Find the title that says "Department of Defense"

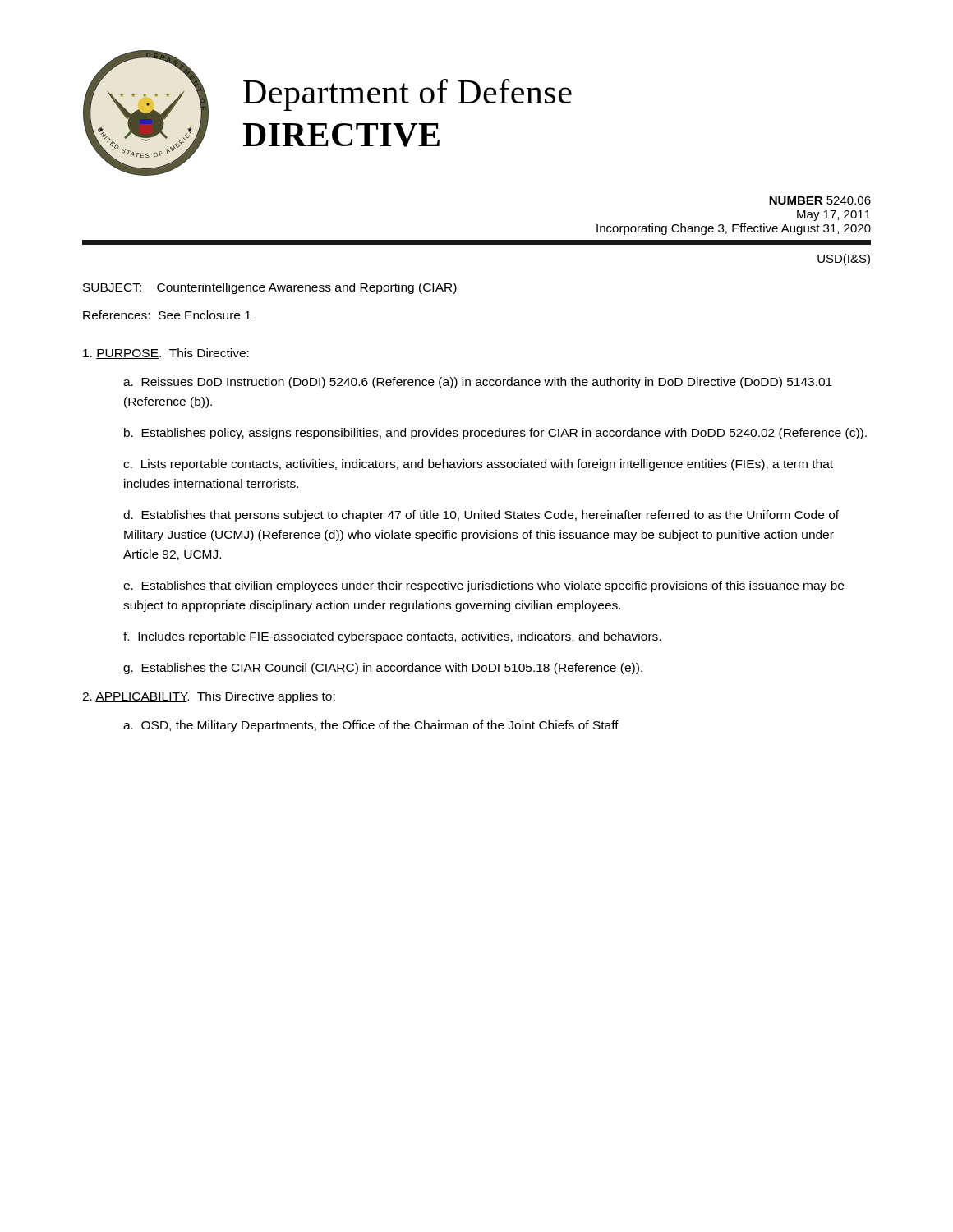pyautogui.click(x=408, y=113)
